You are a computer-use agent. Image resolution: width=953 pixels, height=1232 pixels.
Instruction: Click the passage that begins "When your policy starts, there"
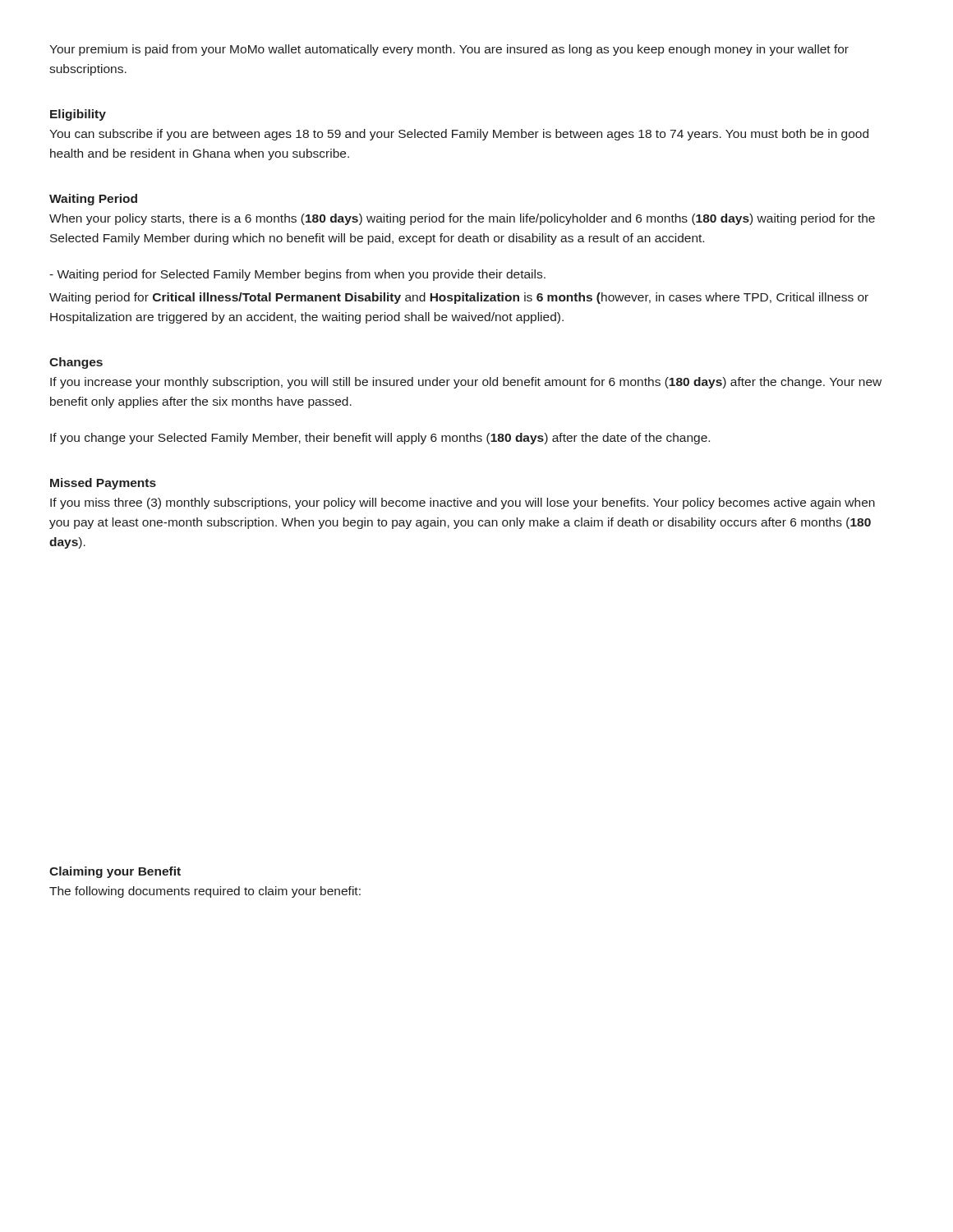462,228
